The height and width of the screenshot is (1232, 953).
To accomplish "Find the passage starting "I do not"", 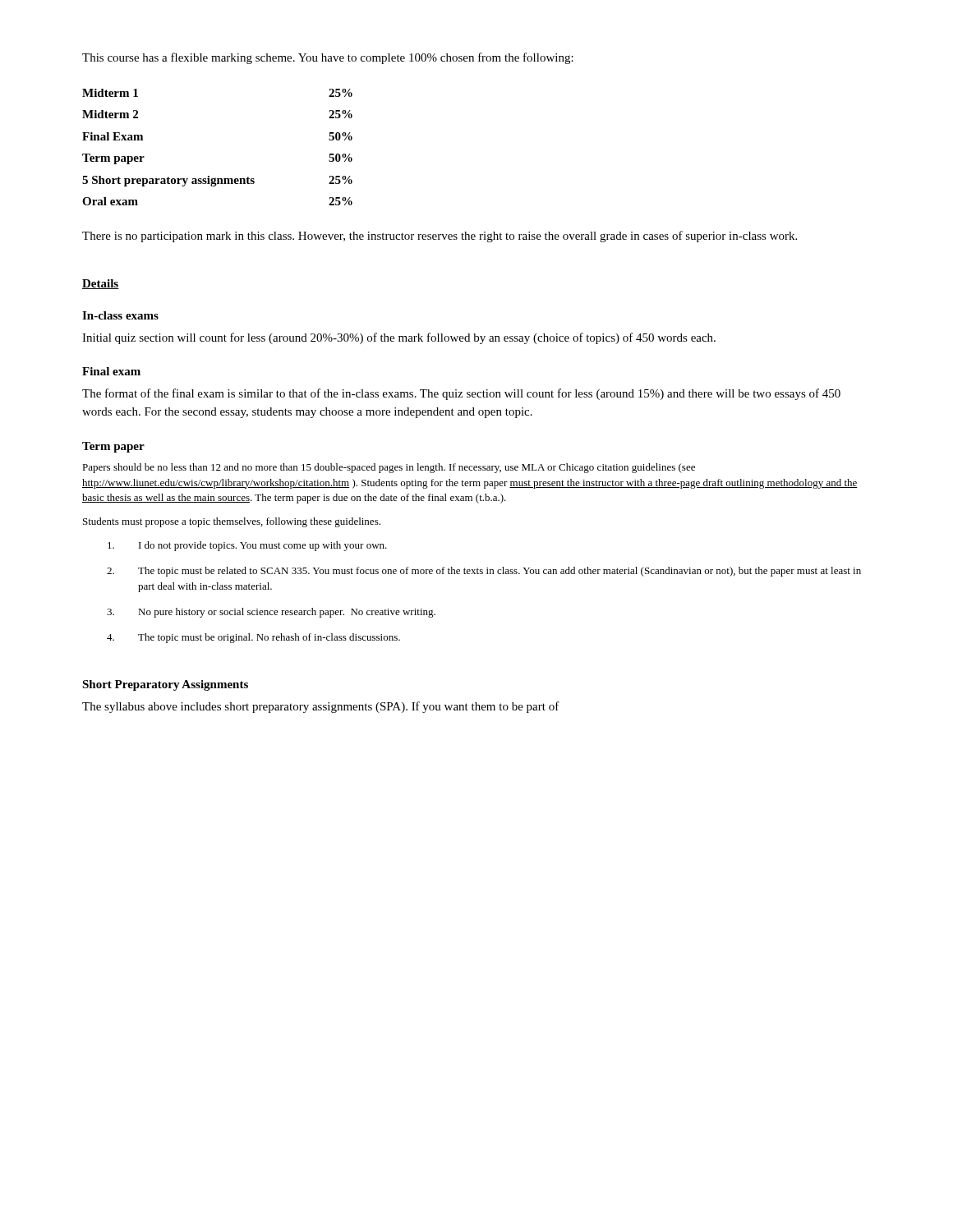I will coord(247,546).
